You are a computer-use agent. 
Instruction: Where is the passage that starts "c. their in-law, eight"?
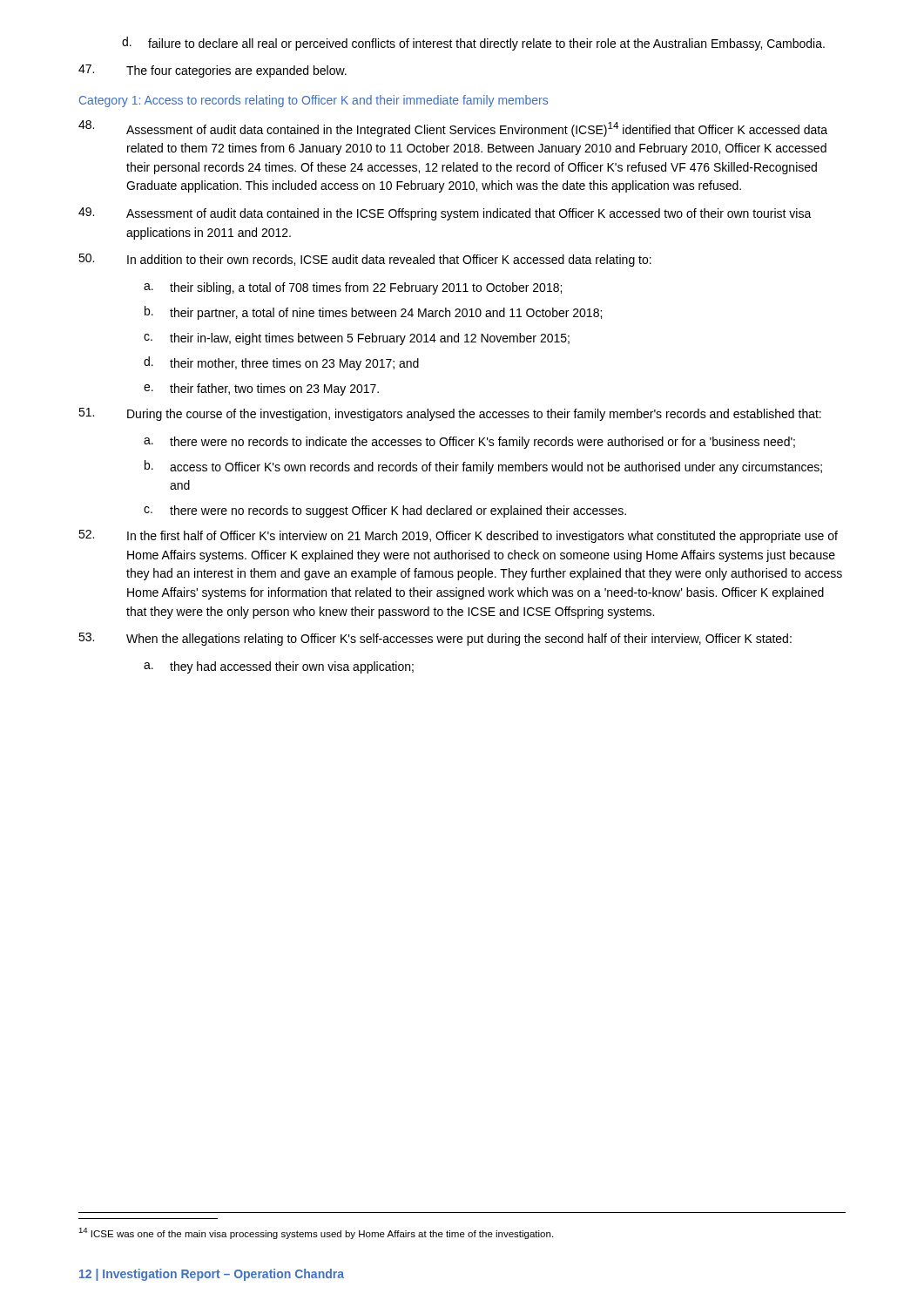(x=495, y=339)
